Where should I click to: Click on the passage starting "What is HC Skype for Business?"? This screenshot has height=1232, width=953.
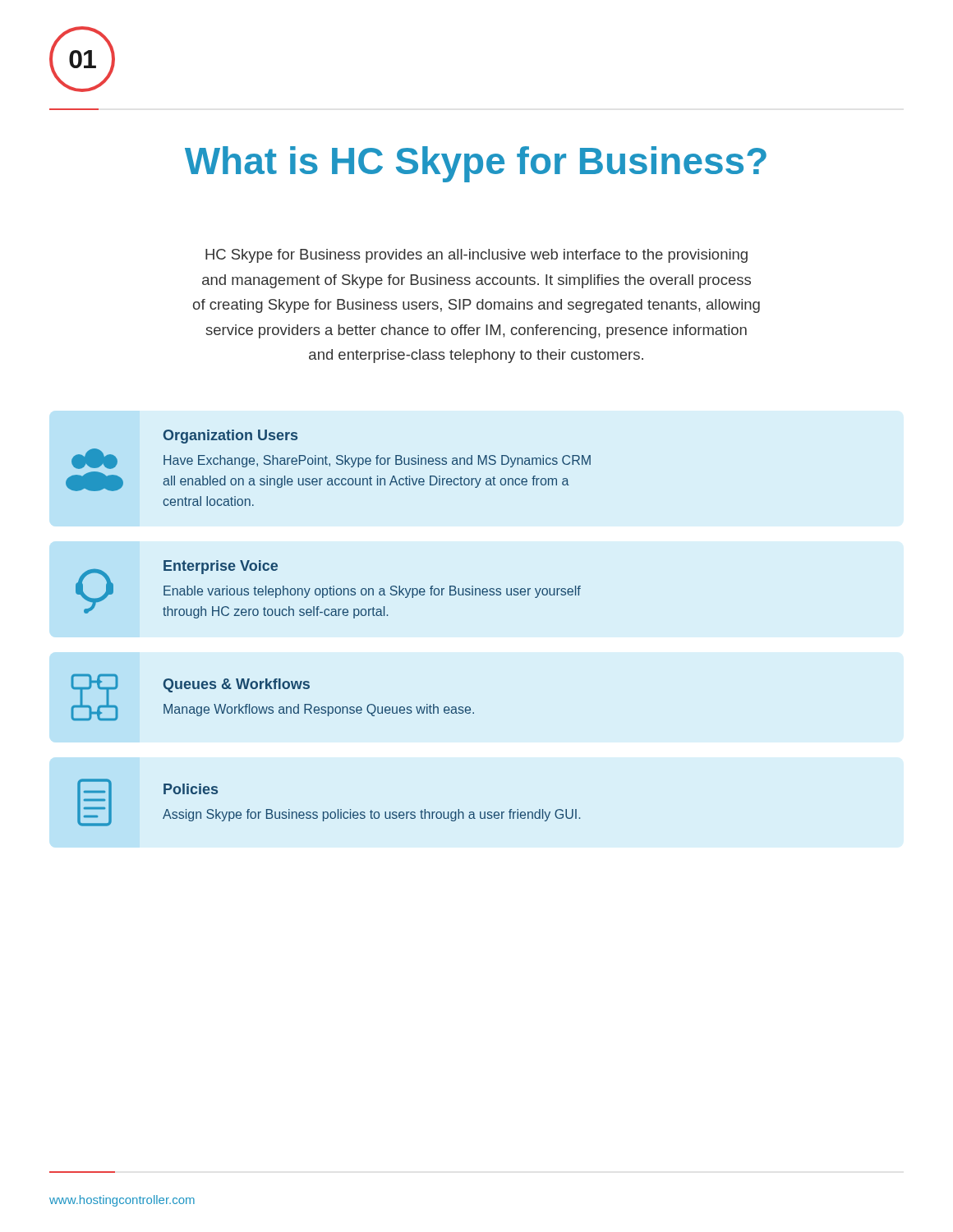(x=476, y=161)
